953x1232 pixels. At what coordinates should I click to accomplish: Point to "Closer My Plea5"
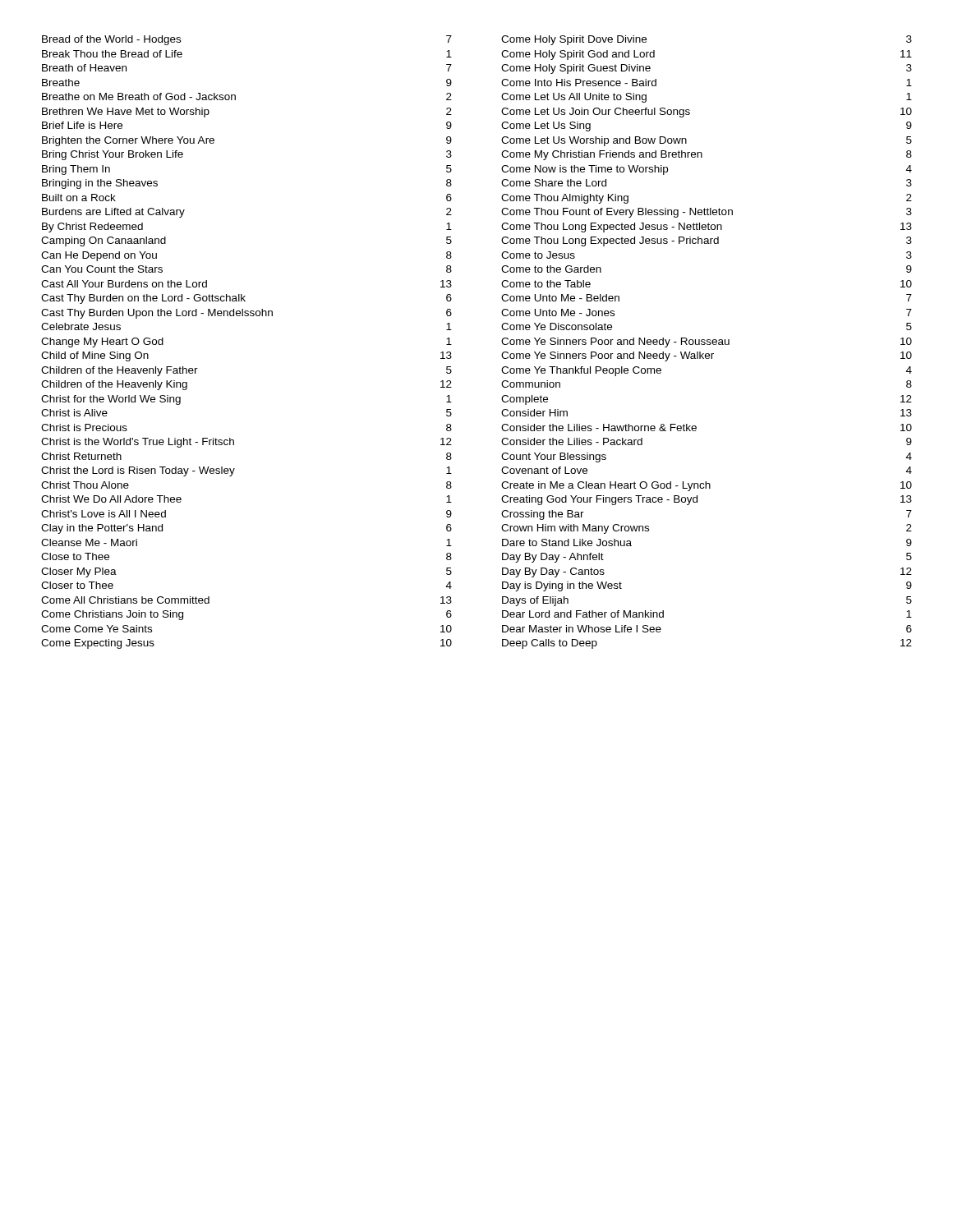[x=81, y=573]
